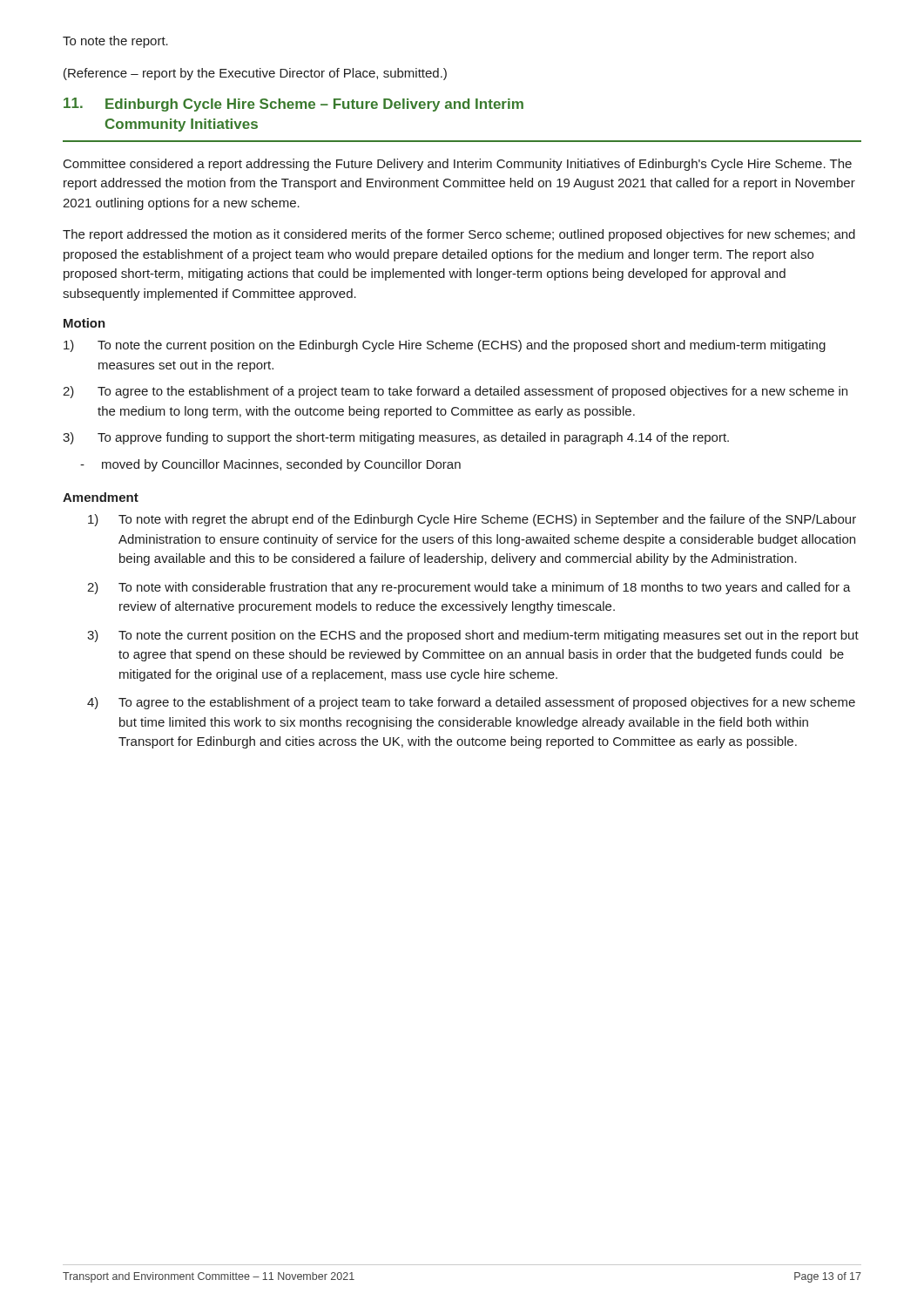924x1307 pixels.
Task: Find the passage starting "2) To agree"
Action: pyautogui.click(x=462, y=402)
